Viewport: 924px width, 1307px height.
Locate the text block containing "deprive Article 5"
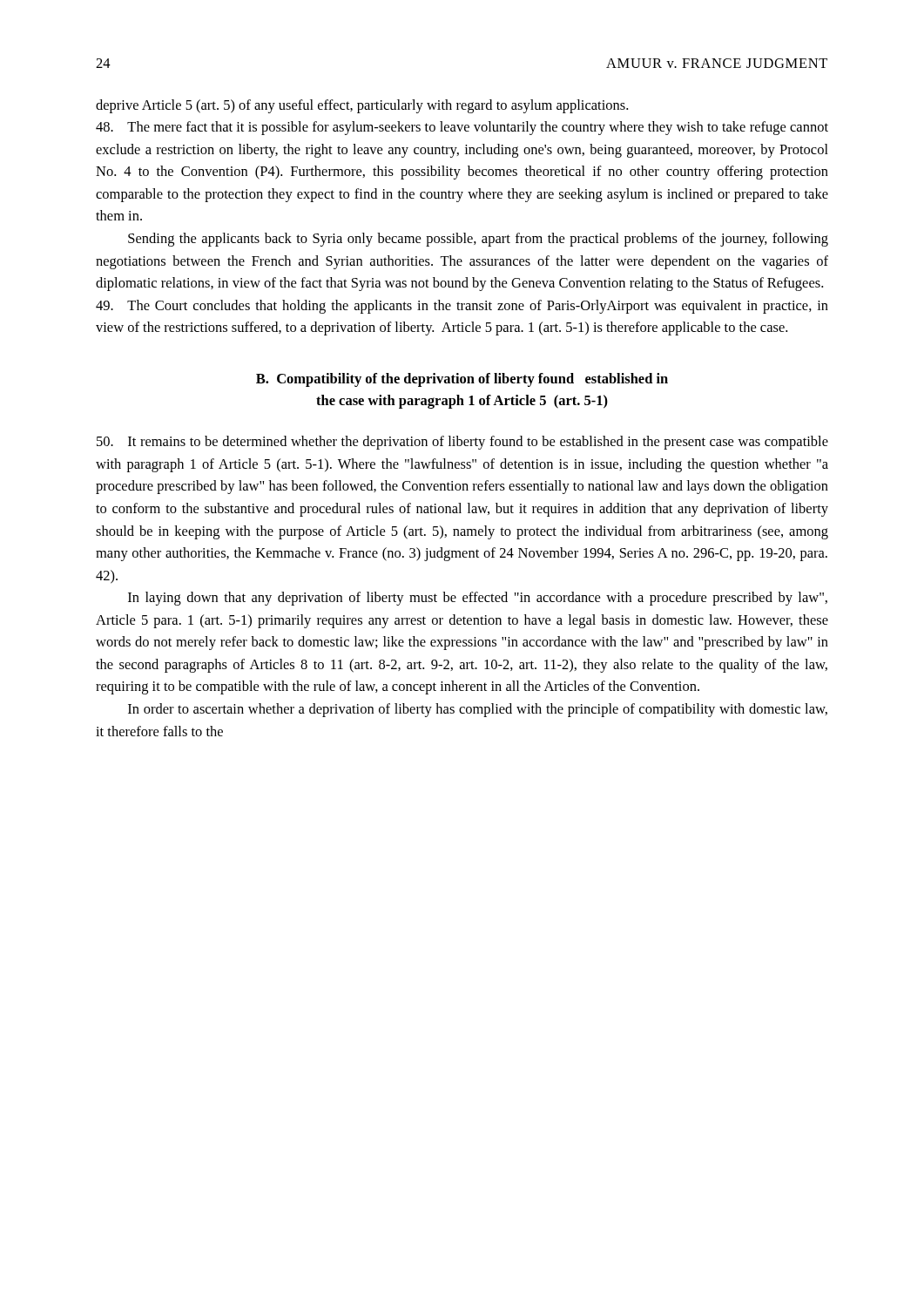[x=462, y=105]
